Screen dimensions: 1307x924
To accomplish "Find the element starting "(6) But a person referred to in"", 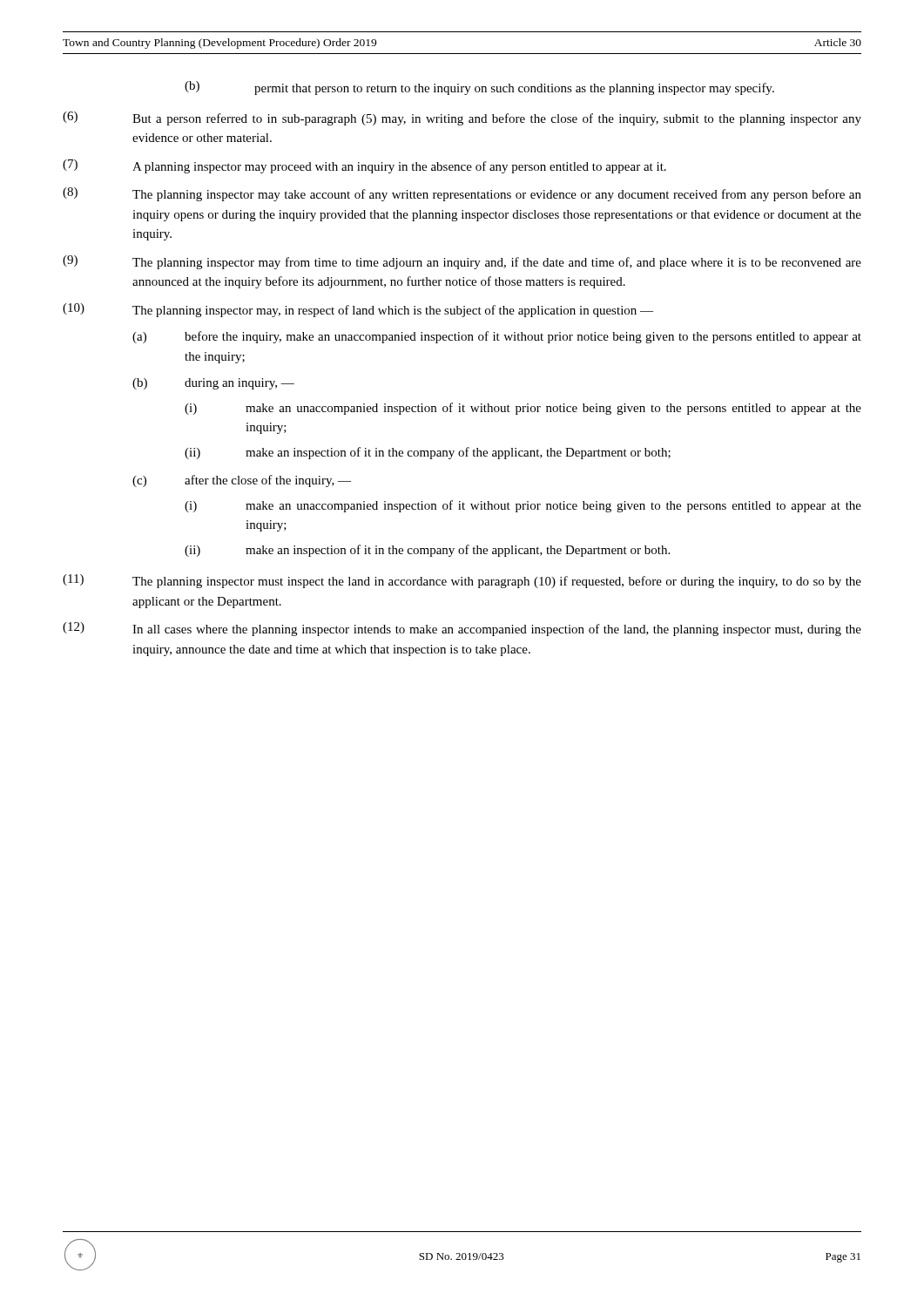I will pyautogui.click(x=462, y=128).
